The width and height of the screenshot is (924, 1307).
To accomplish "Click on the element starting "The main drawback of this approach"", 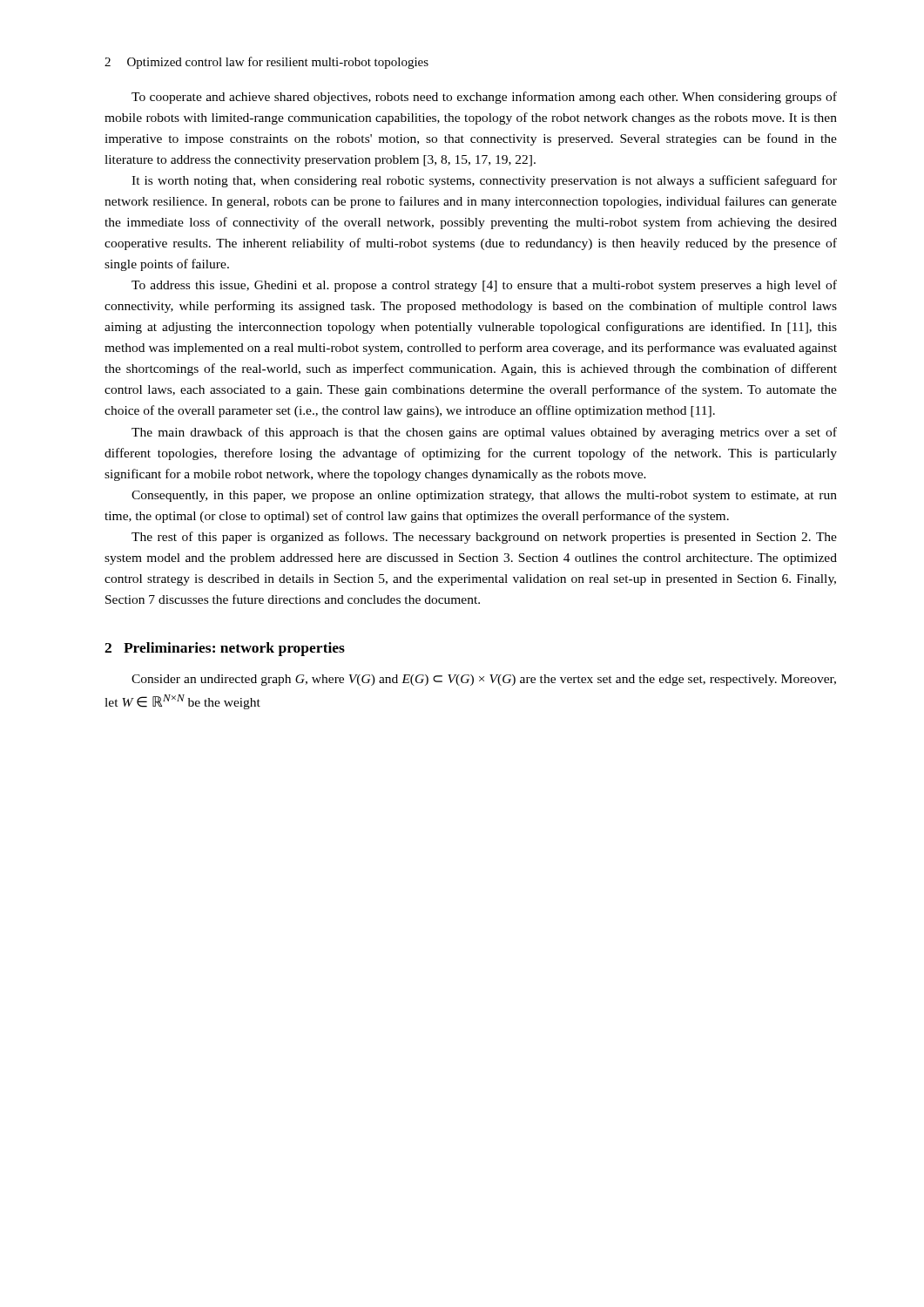I will [471, 453].
